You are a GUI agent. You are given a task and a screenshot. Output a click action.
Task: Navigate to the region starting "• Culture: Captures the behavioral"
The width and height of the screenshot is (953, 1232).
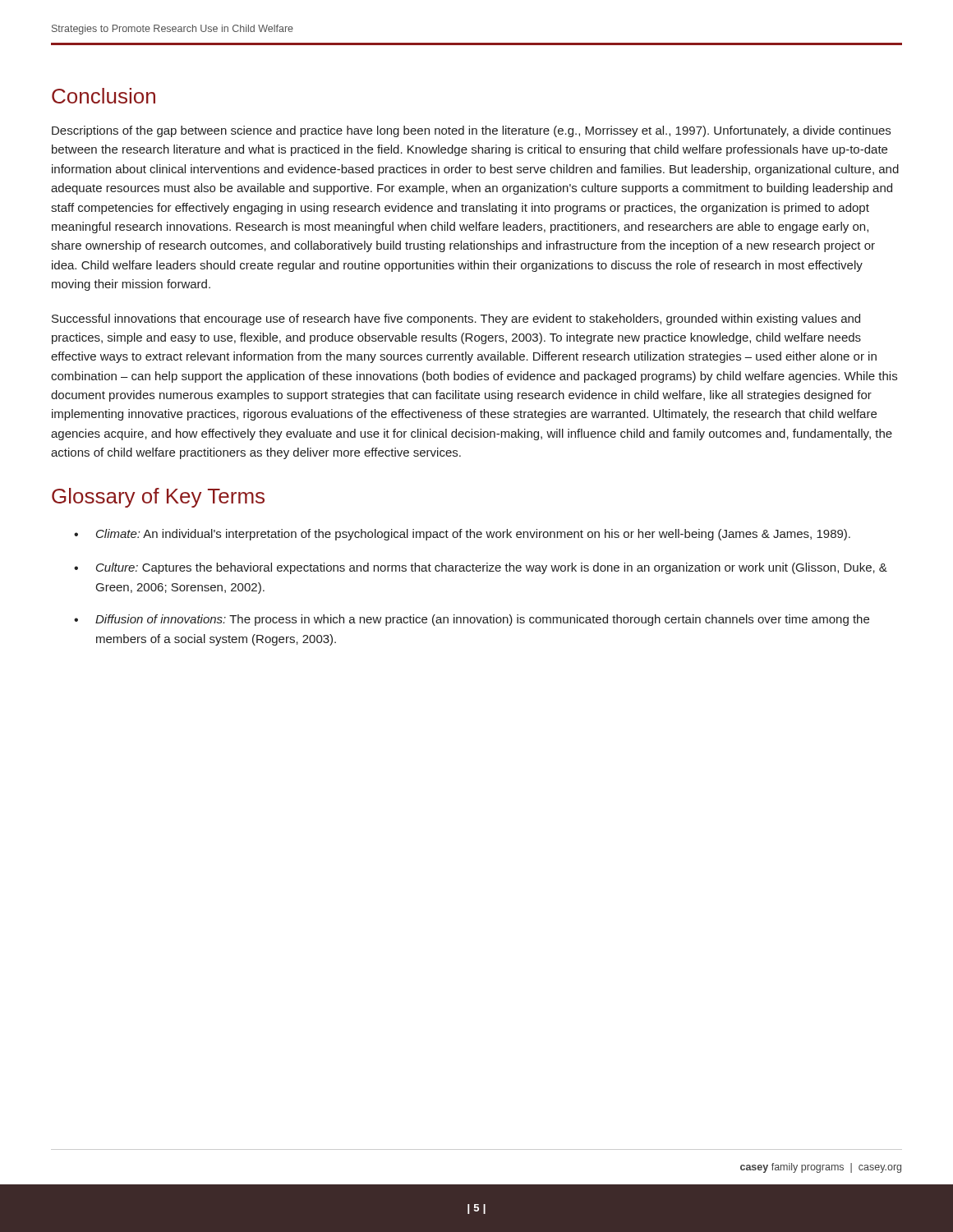(488, 577)
